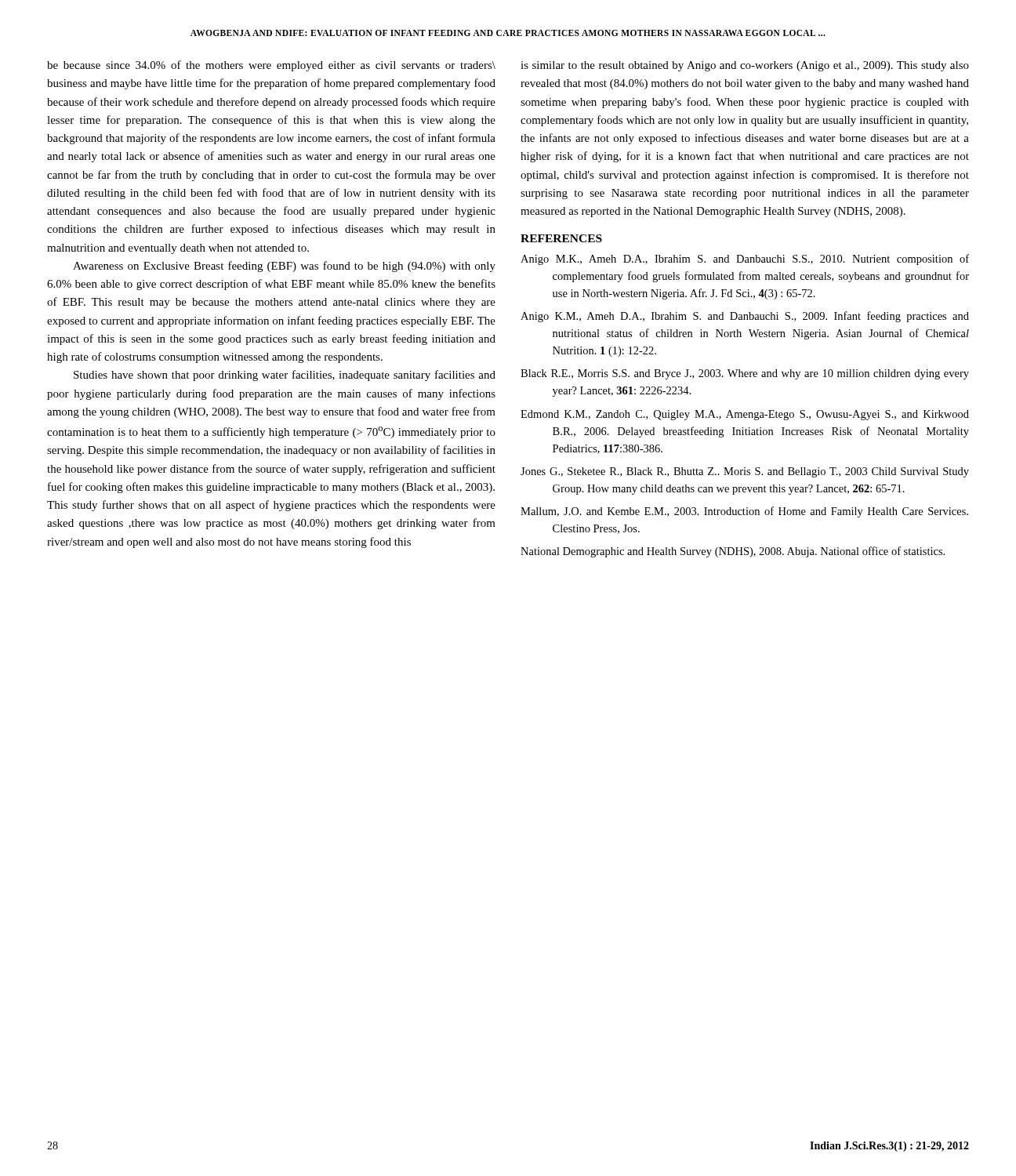This screenshot has width=1016, height=1176.
Task: Find the list item containing "Anigo M.K., Ameh"
Action: [745, 276]
